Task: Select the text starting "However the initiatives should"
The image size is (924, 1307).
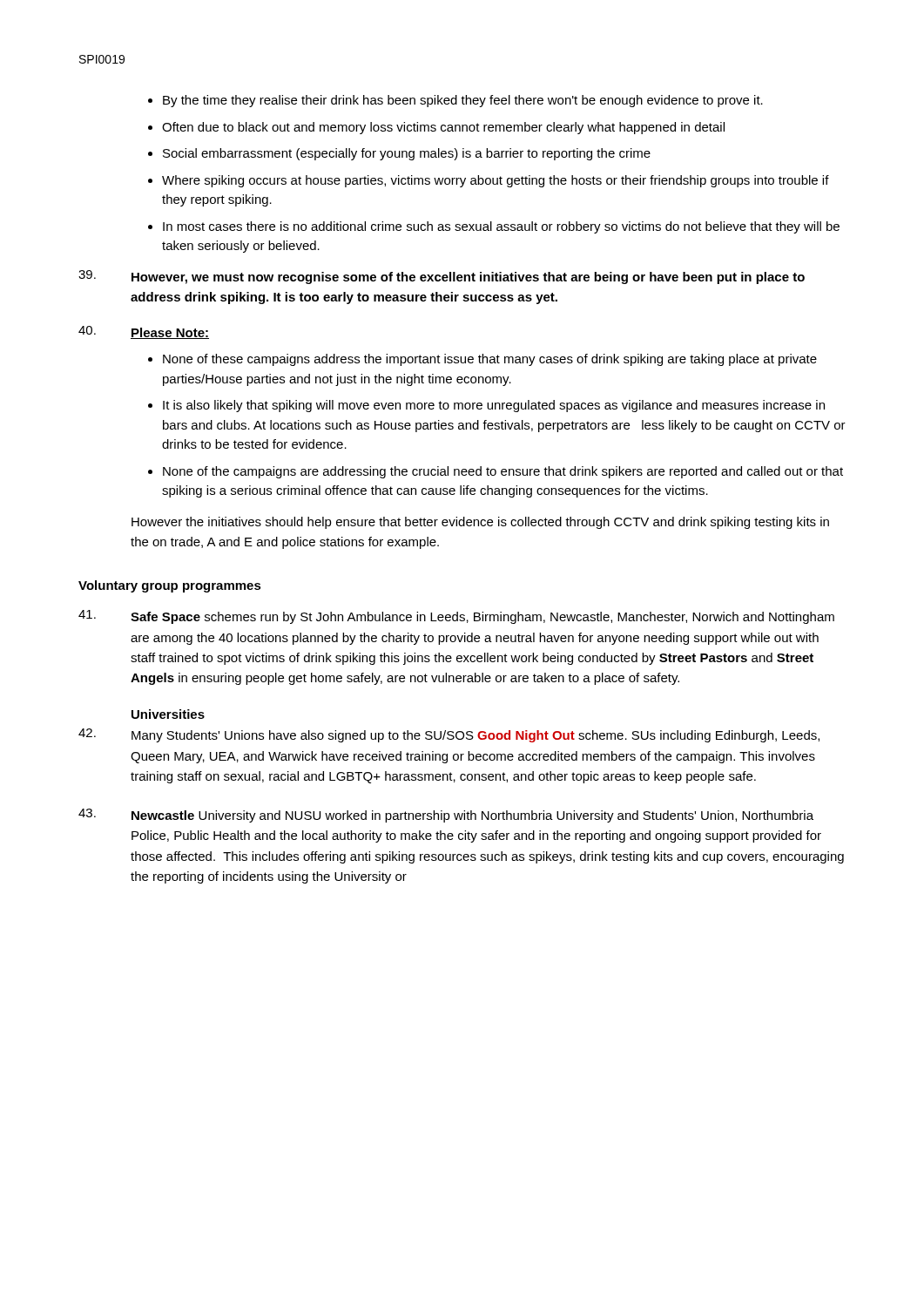Action: (480, 531)
